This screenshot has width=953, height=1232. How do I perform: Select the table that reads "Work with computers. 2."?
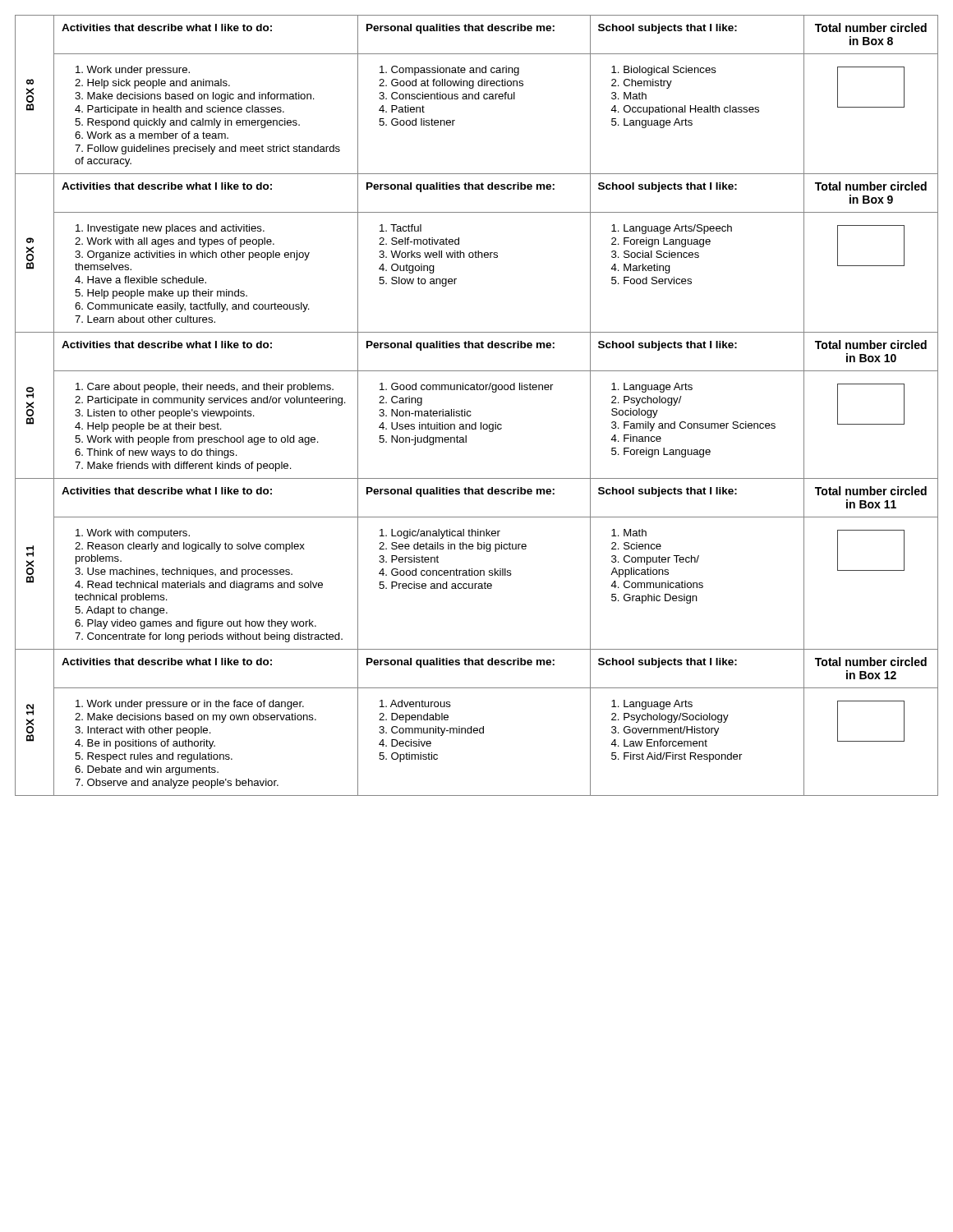click(476, 583)
